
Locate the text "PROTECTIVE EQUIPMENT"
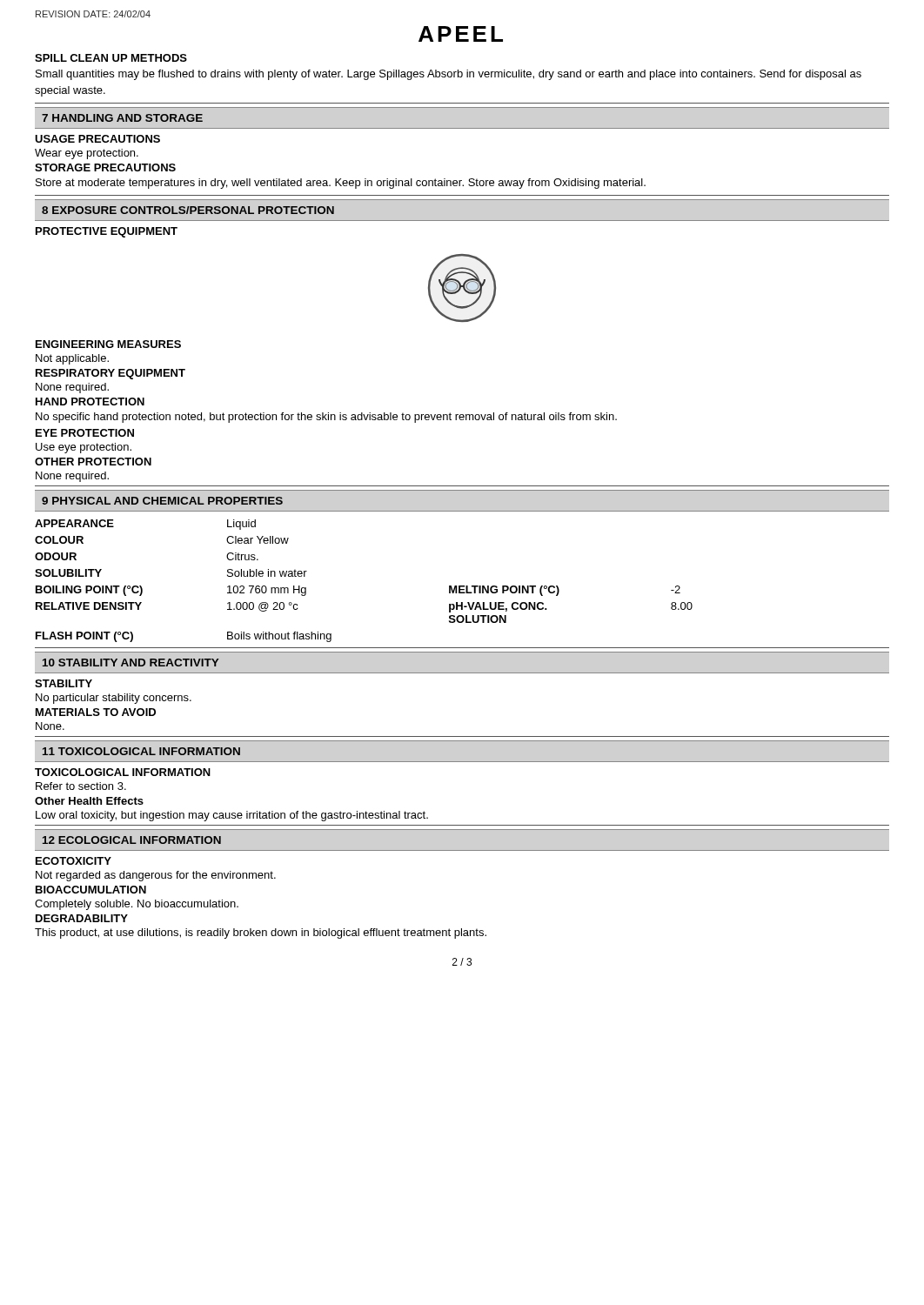click(106, 231)
